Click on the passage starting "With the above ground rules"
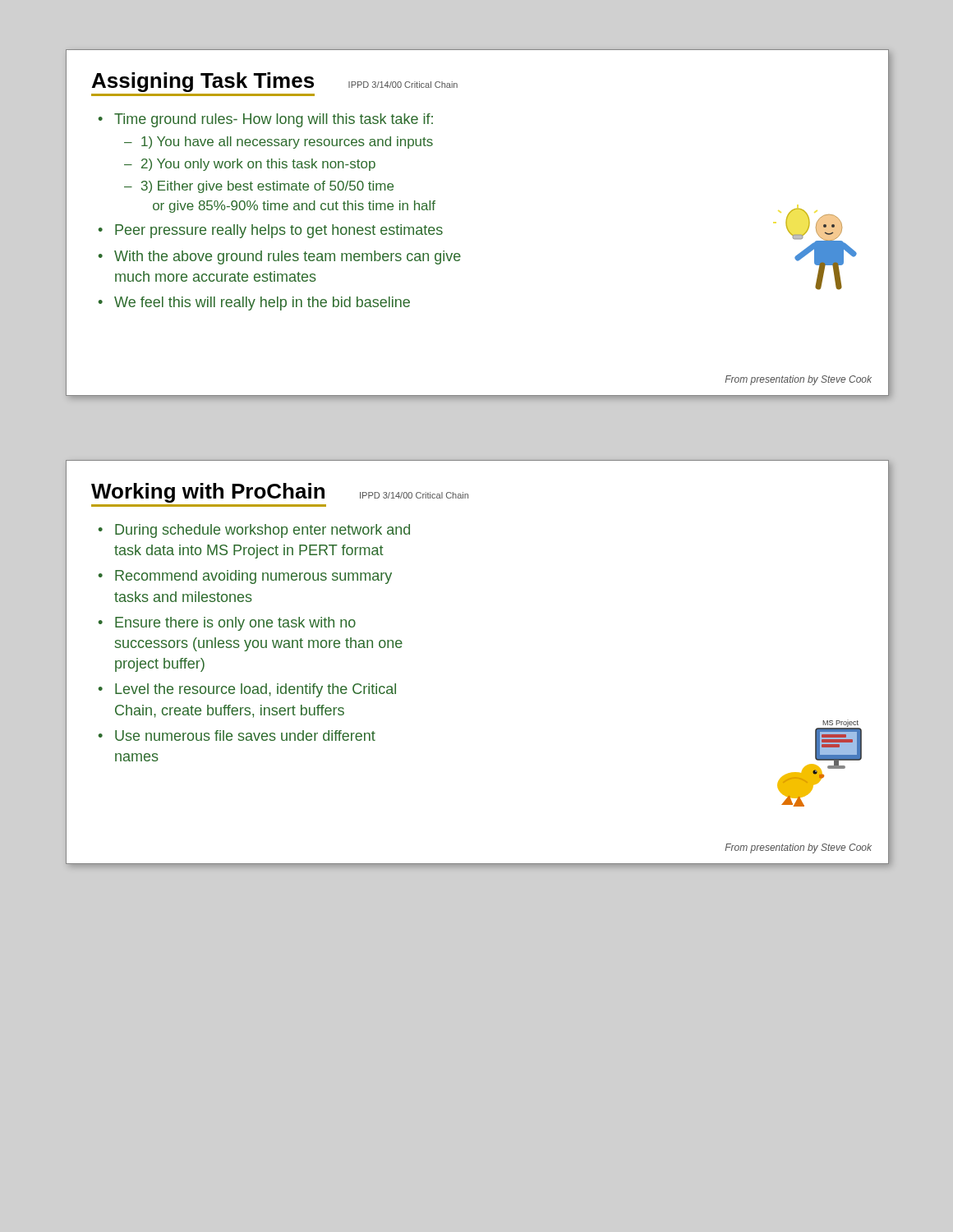This screenshot has width=953, height=1232. [x=288, y=266]
